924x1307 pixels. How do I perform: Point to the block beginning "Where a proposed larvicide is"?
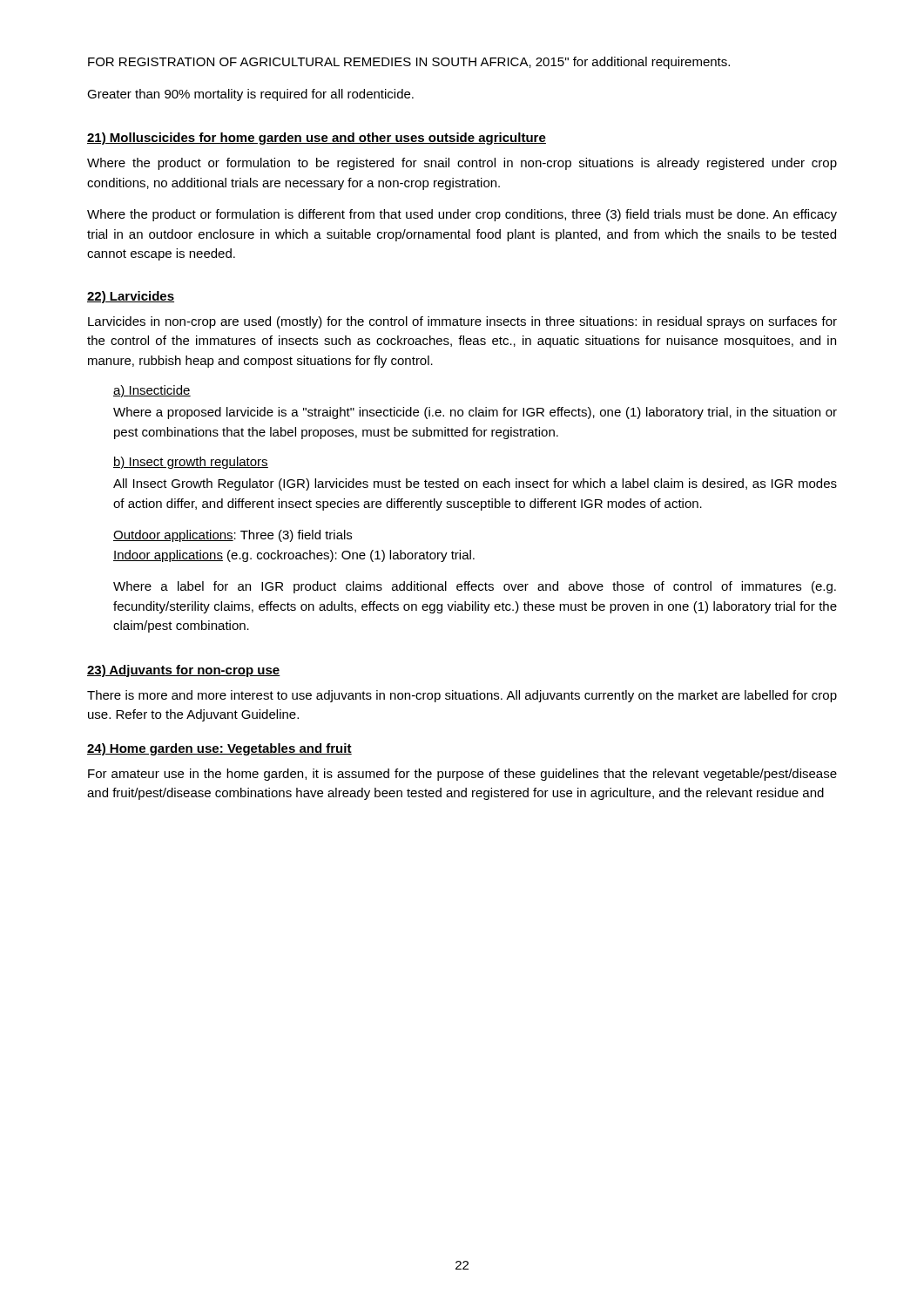pos(475,422)
